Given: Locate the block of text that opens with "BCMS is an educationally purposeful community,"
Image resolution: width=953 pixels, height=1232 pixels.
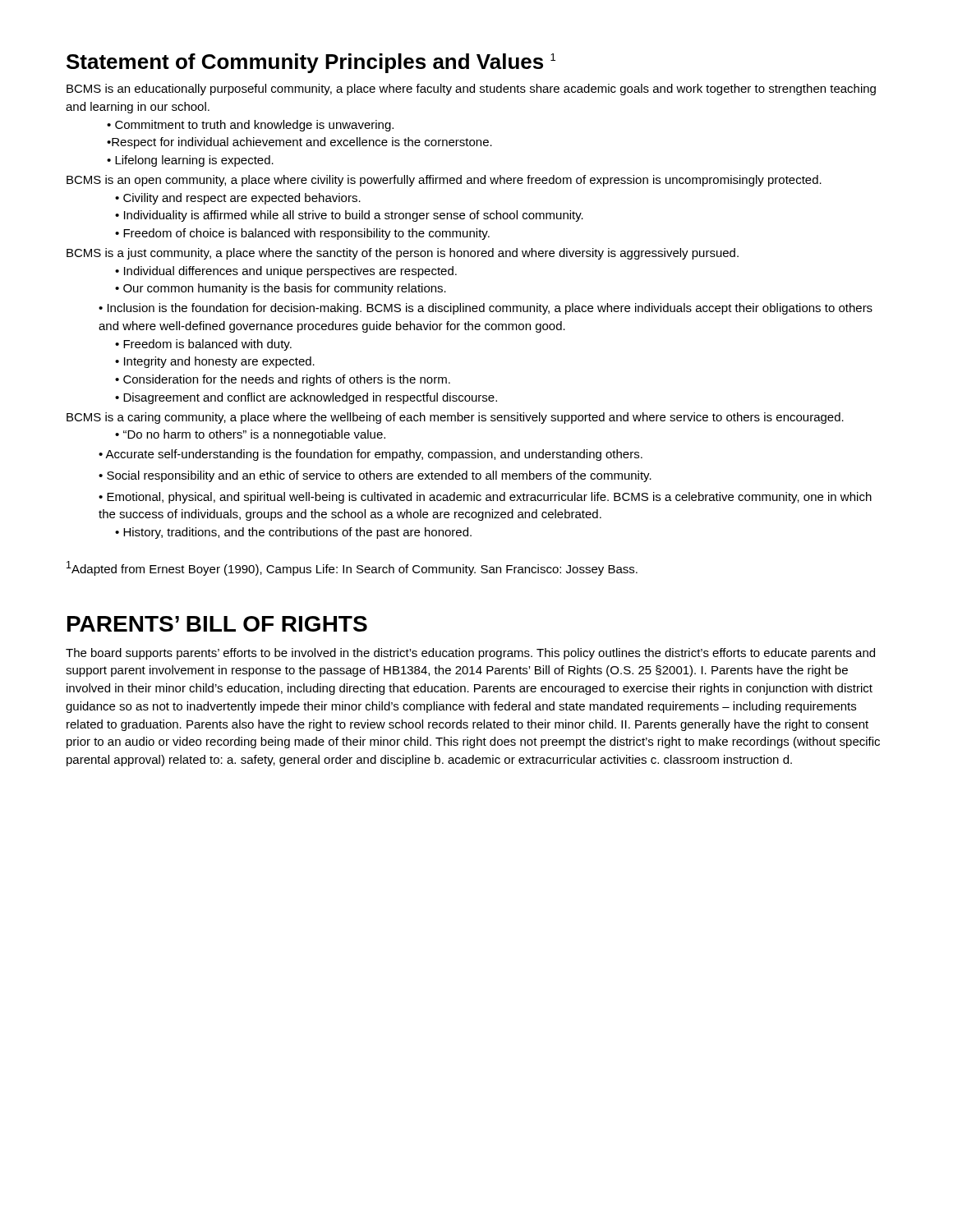Looking at the screenshot, I should (x=471, y=97).
